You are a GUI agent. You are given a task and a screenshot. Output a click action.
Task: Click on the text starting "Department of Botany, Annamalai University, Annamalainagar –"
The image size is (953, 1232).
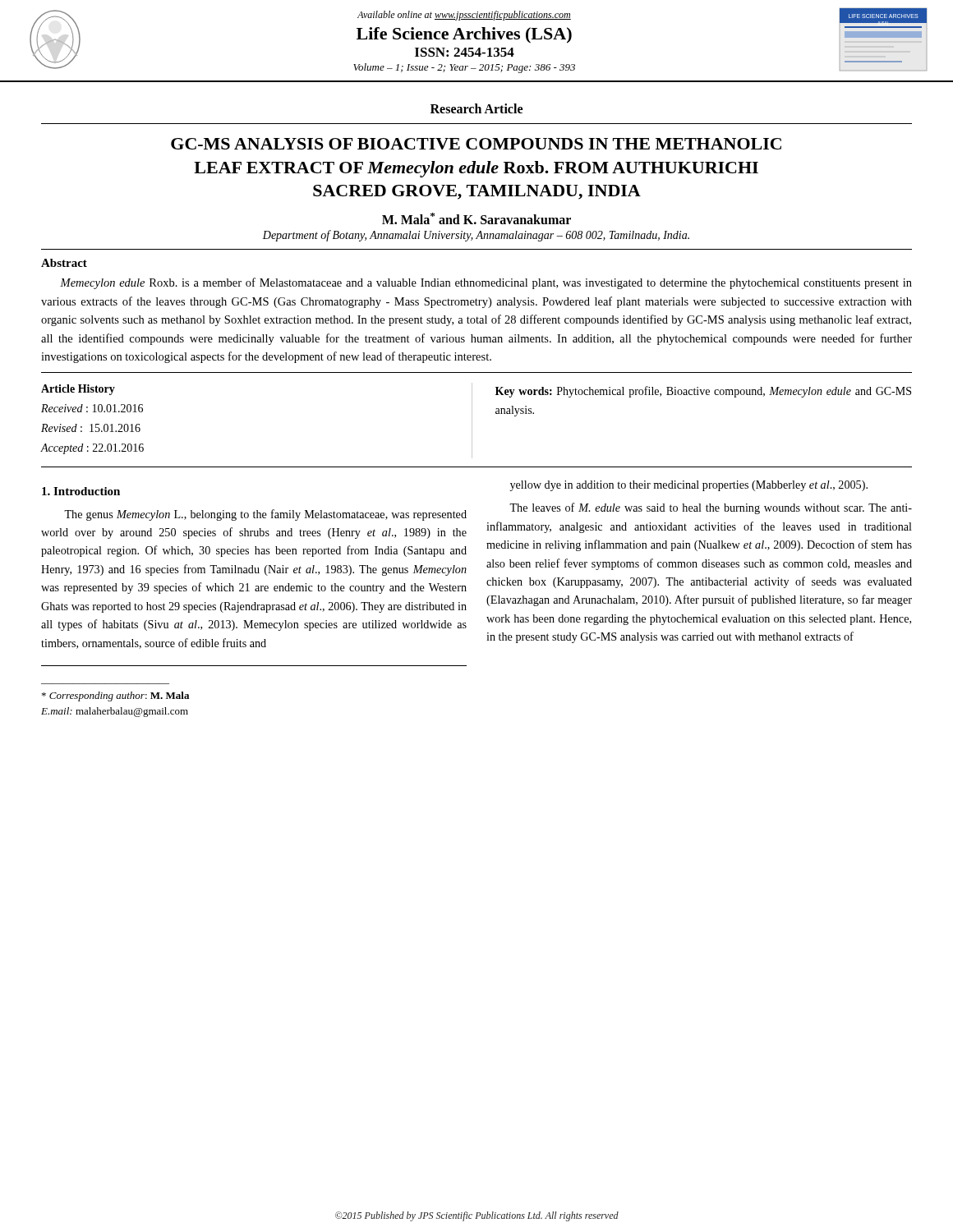coord(476,235)
